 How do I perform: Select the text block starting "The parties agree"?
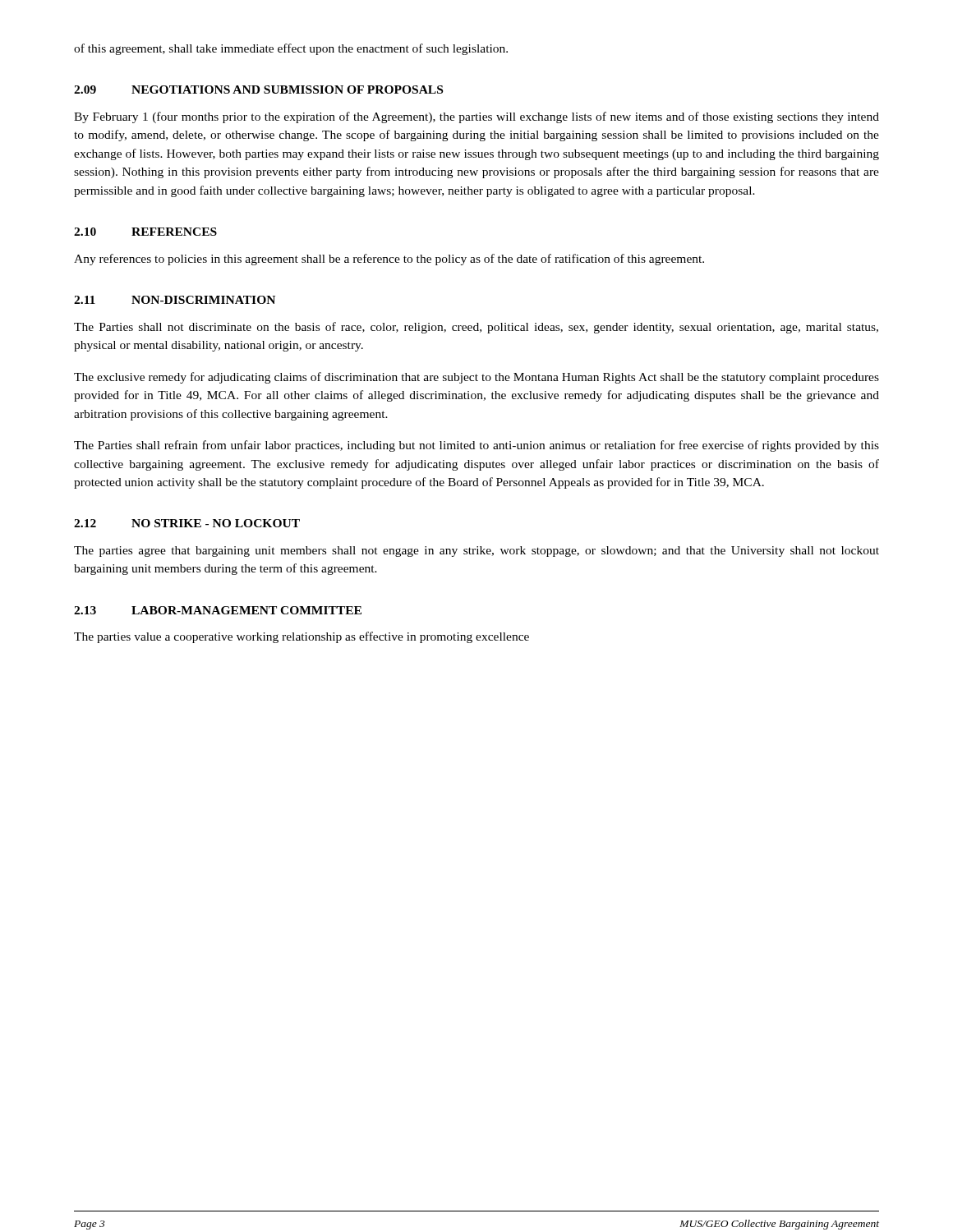pyautogui.click(x=476, y=559)
